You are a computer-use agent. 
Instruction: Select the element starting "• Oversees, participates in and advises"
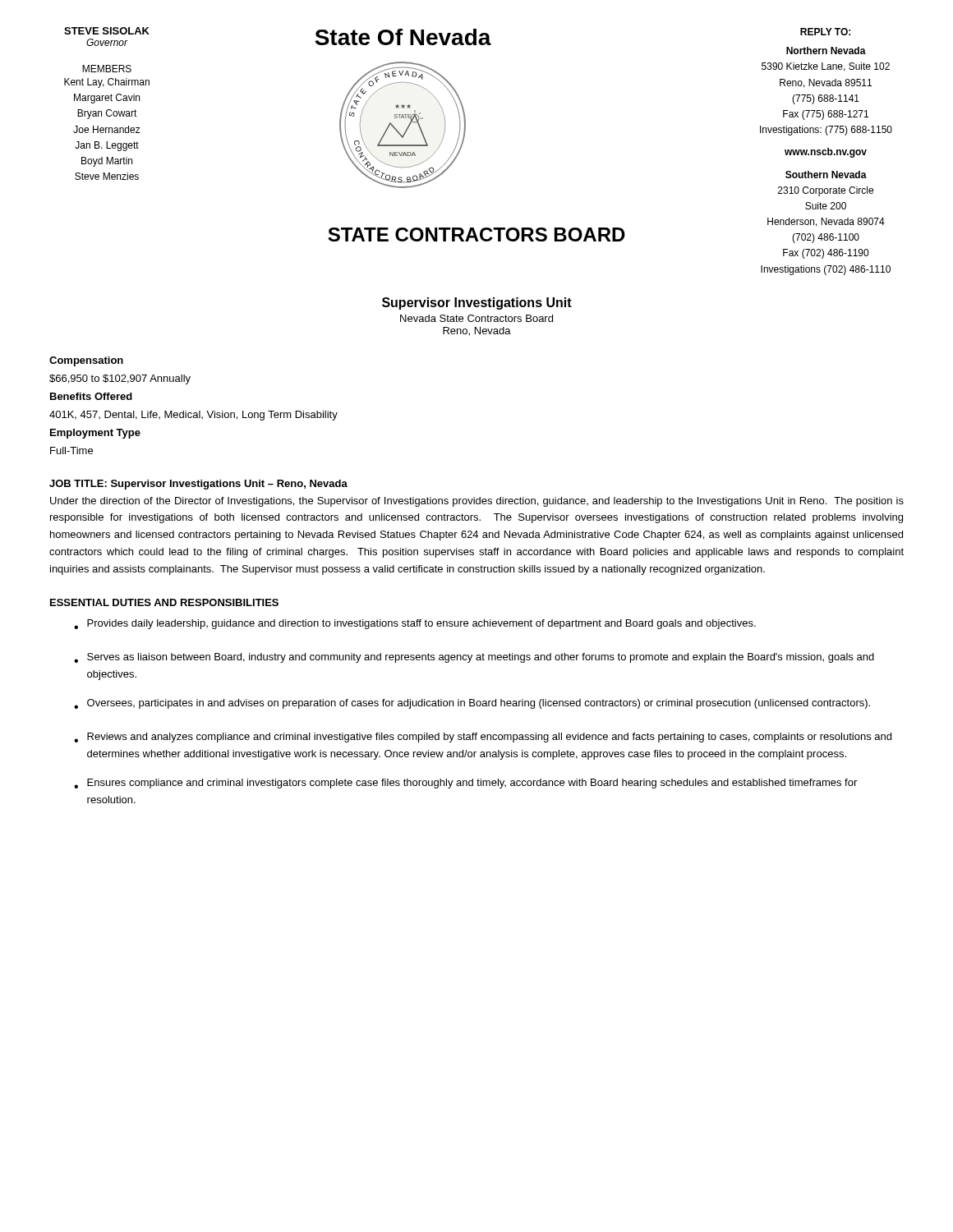[x=489, y=706]
